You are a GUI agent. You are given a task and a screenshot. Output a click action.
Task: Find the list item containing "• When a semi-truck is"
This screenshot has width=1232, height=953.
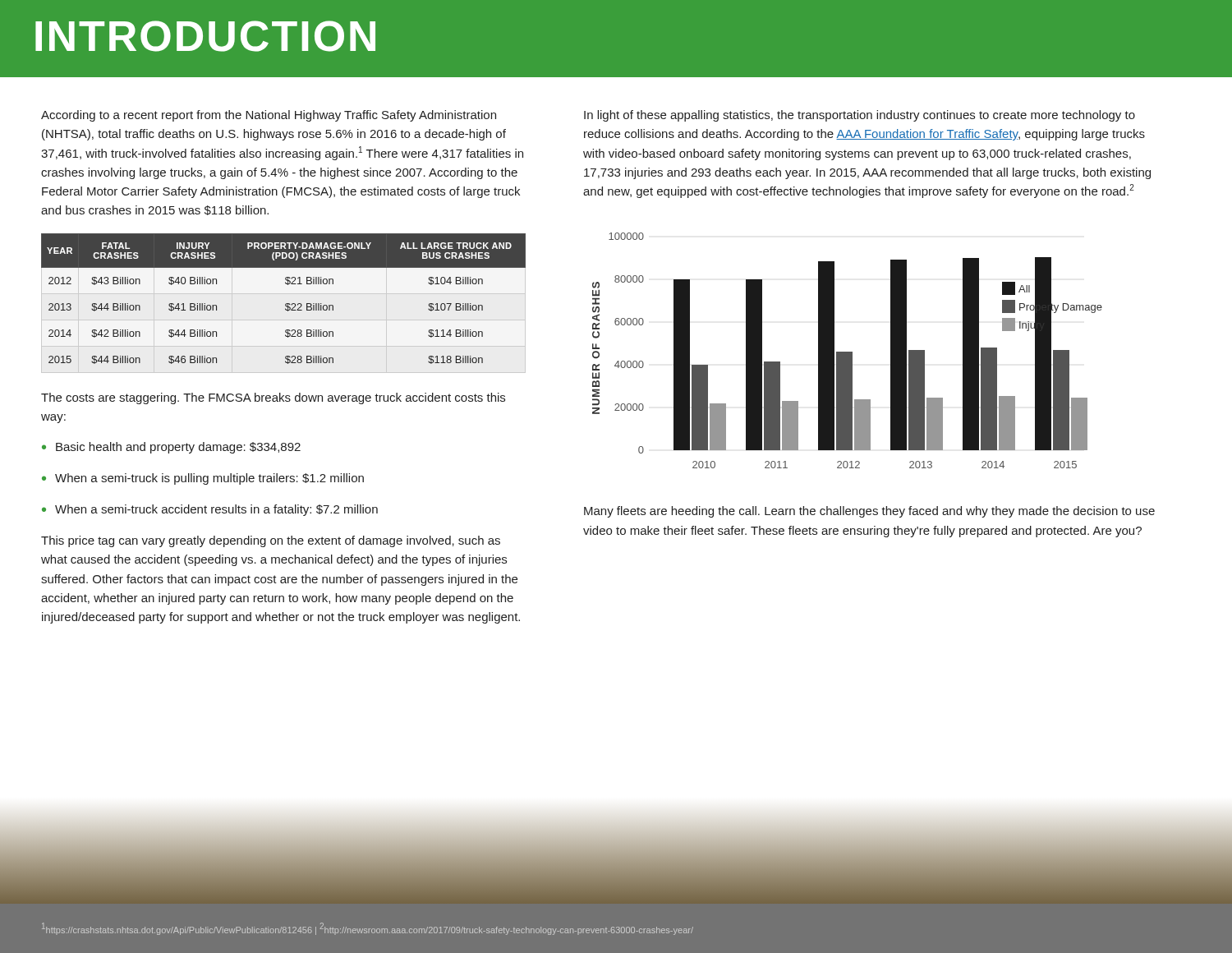pos(283,479)
